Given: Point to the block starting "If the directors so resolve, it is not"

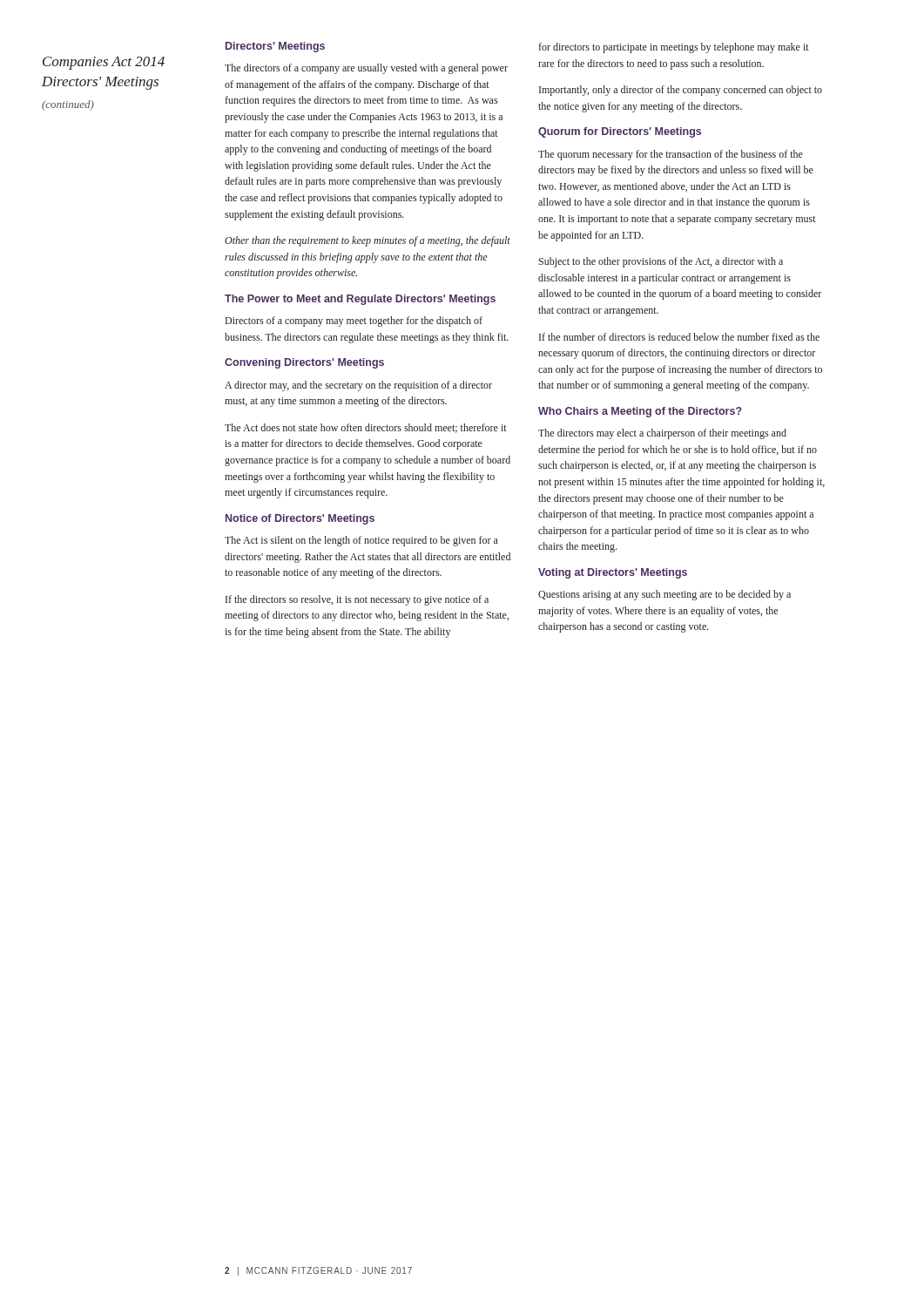Looking at the screenshot, I should point(368,616).
